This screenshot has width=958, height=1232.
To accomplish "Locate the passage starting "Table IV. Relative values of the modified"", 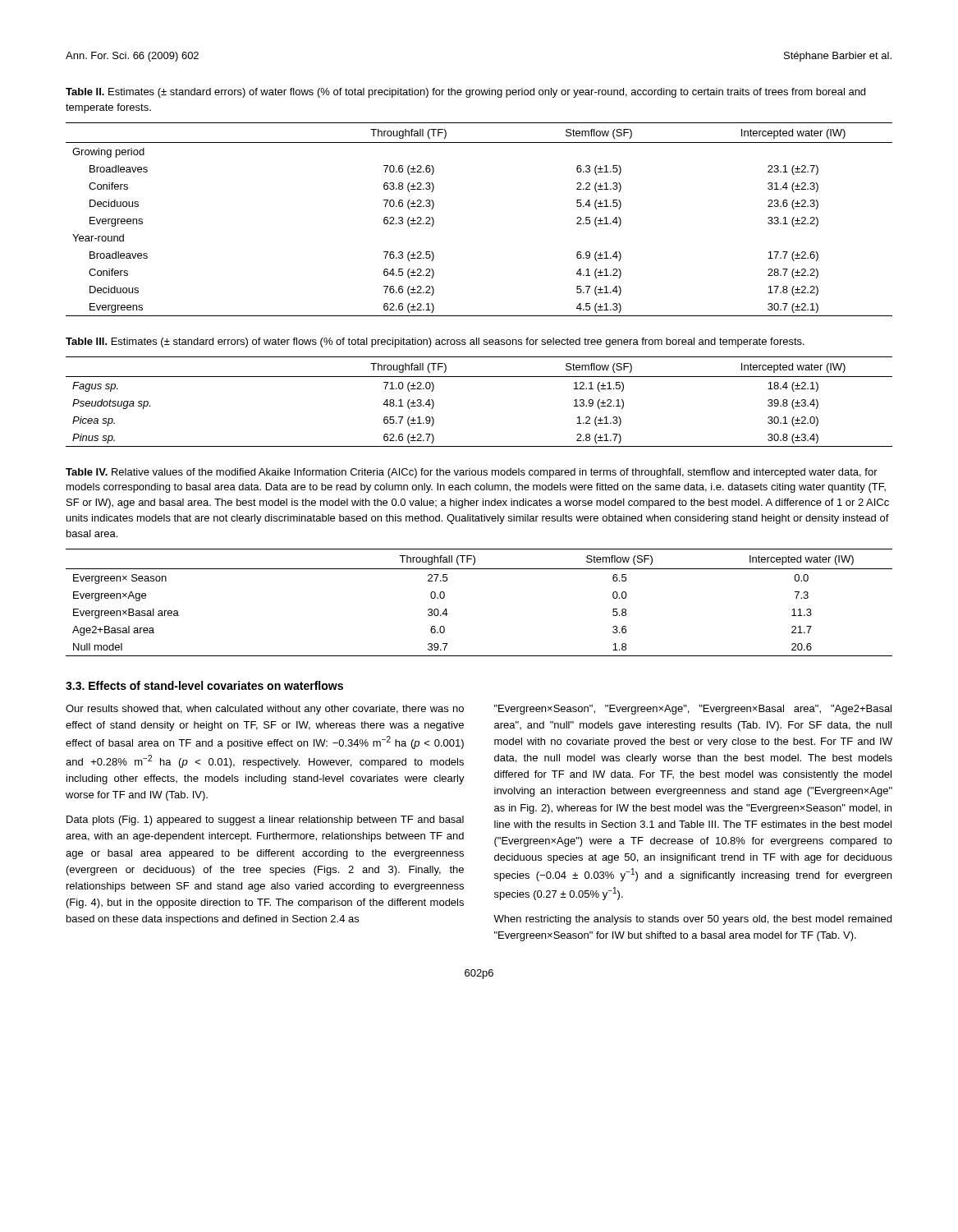I will click(x=477, y=502).
